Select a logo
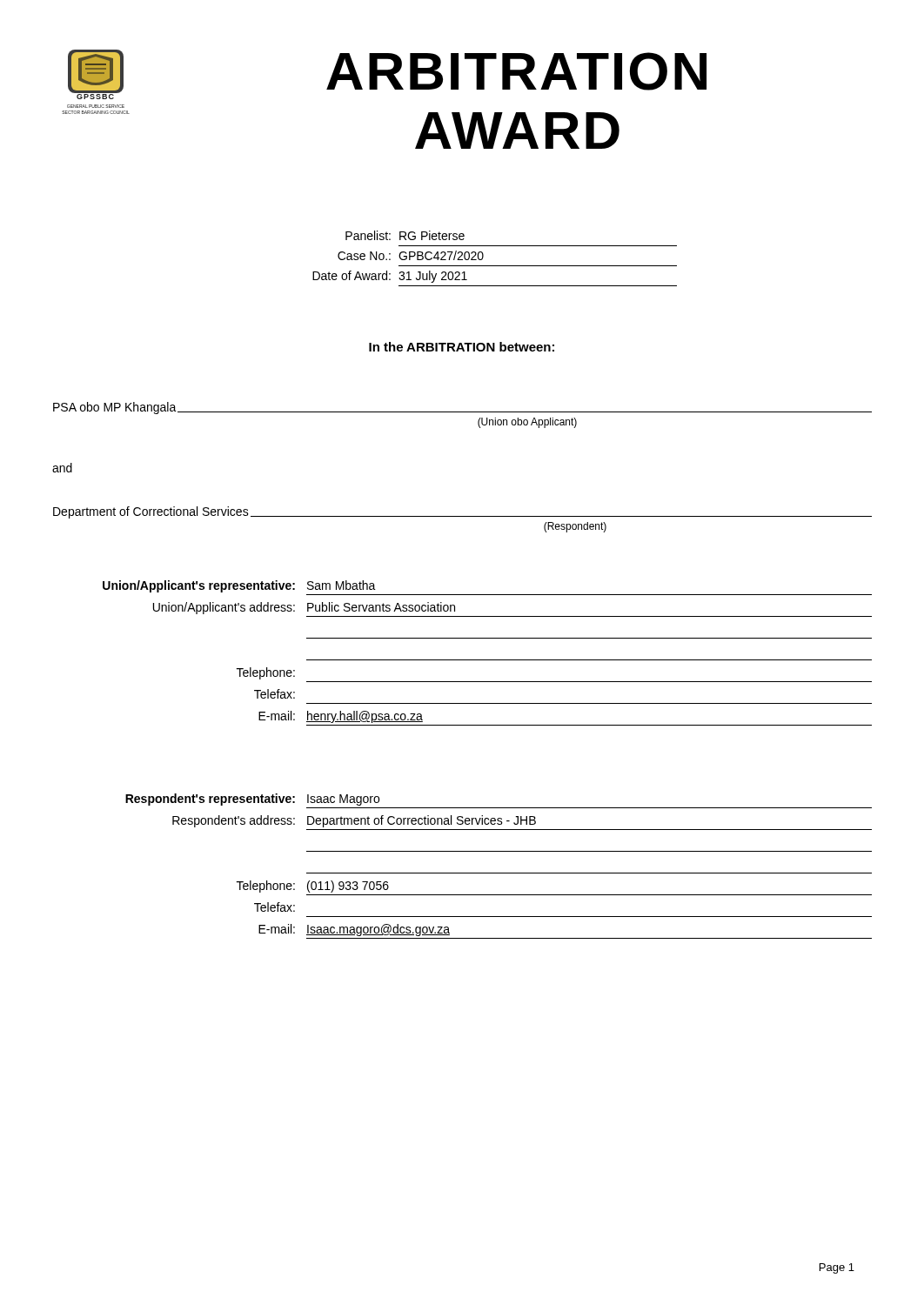This screenshot has height=1305, width=924. coord(100,84)
